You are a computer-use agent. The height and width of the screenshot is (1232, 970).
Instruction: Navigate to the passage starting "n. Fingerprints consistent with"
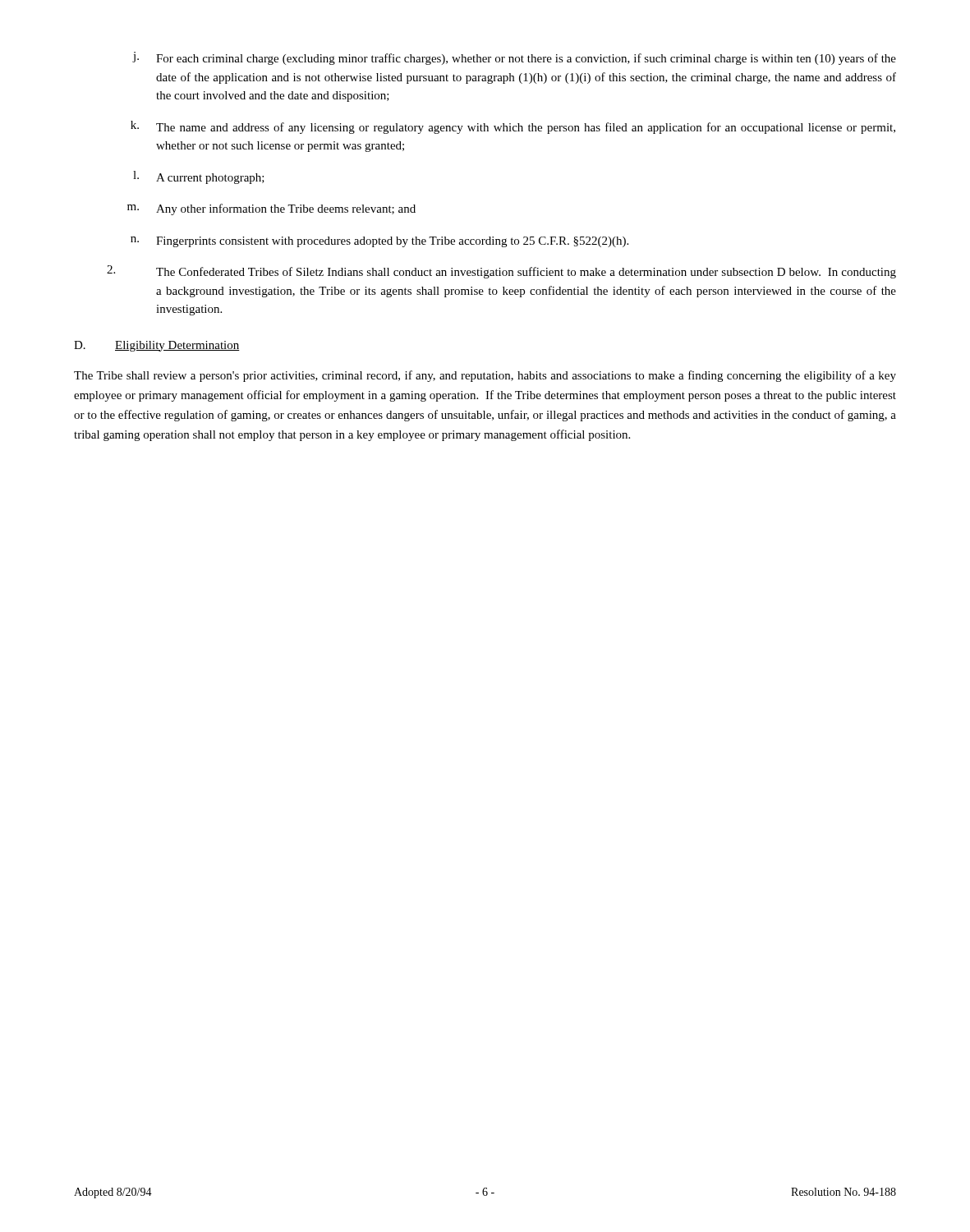[x=485, y=240]
